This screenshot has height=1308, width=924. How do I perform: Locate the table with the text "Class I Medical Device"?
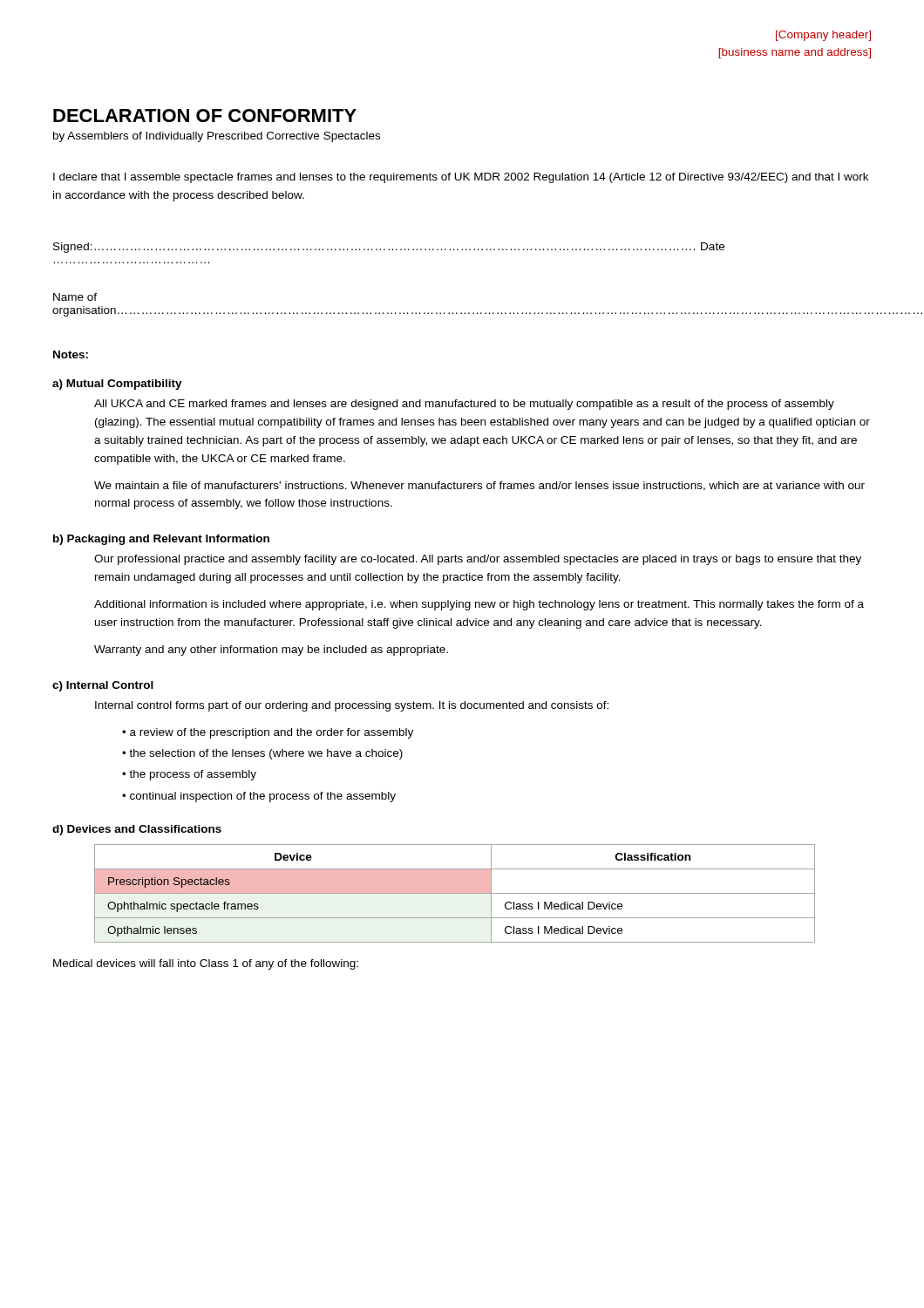point(462,893)
